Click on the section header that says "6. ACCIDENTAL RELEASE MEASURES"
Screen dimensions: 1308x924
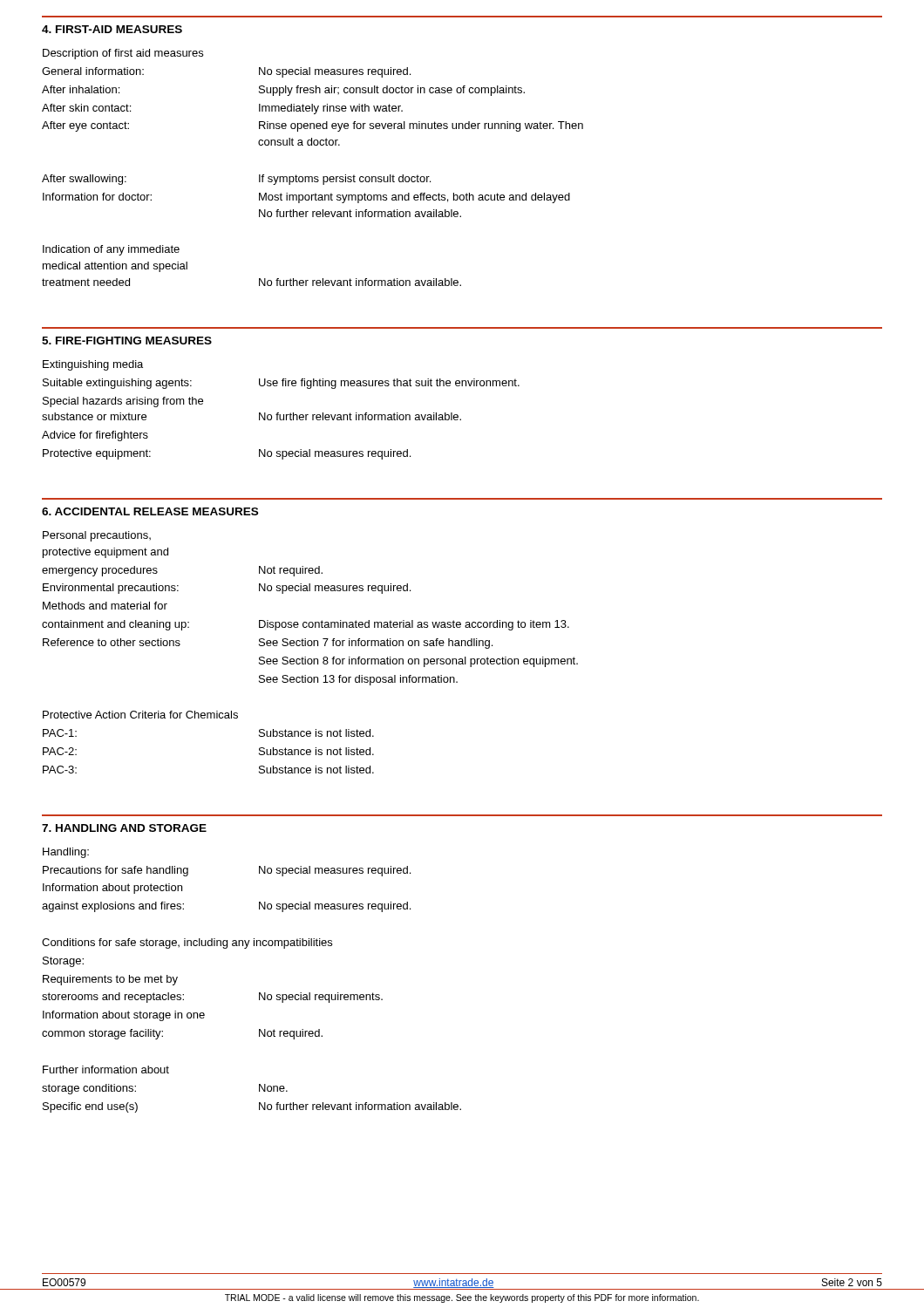click(x=150, y=511)
